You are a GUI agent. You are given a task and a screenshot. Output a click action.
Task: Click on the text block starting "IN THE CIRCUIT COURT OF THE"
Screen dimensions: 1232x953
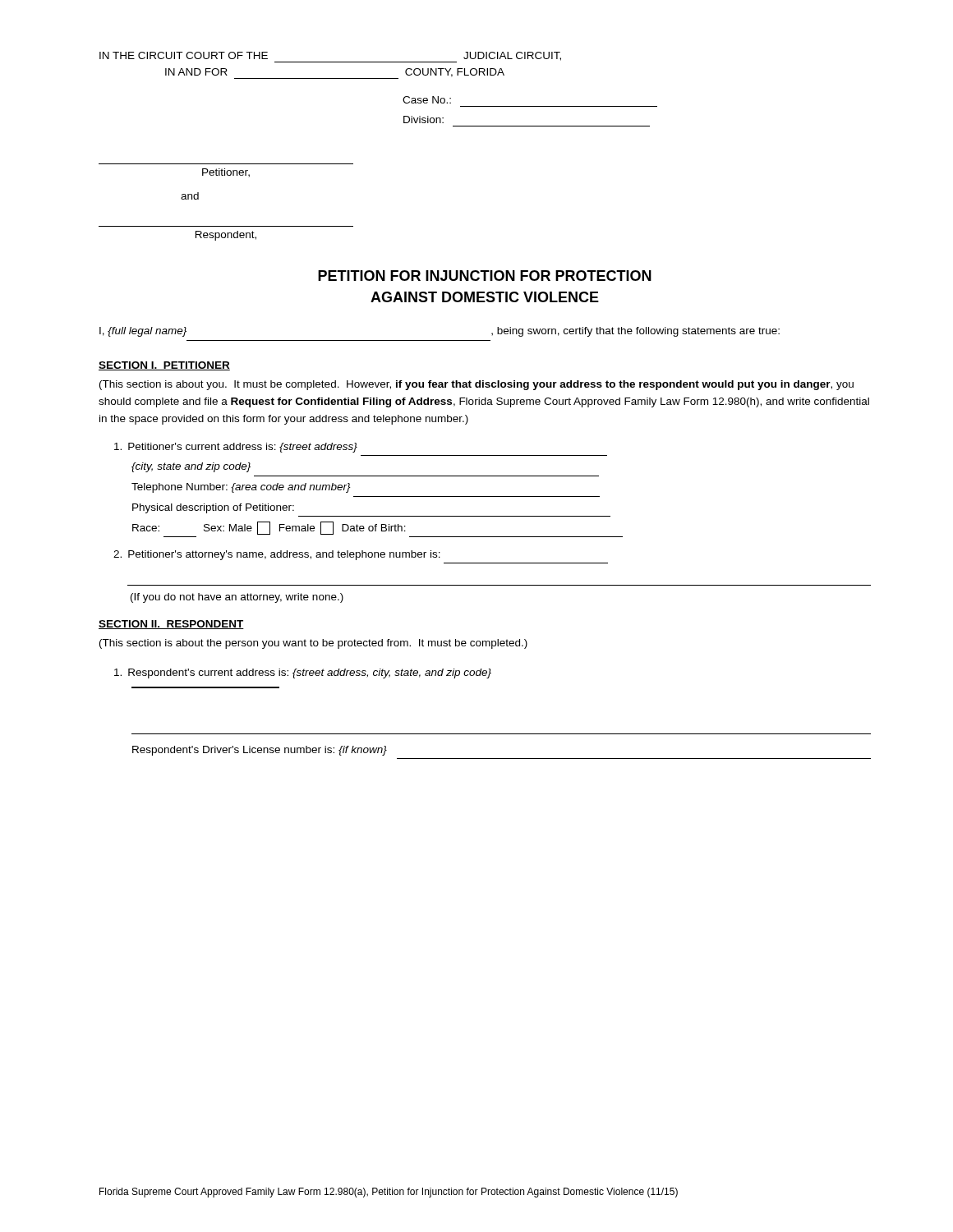click(485, 64)
